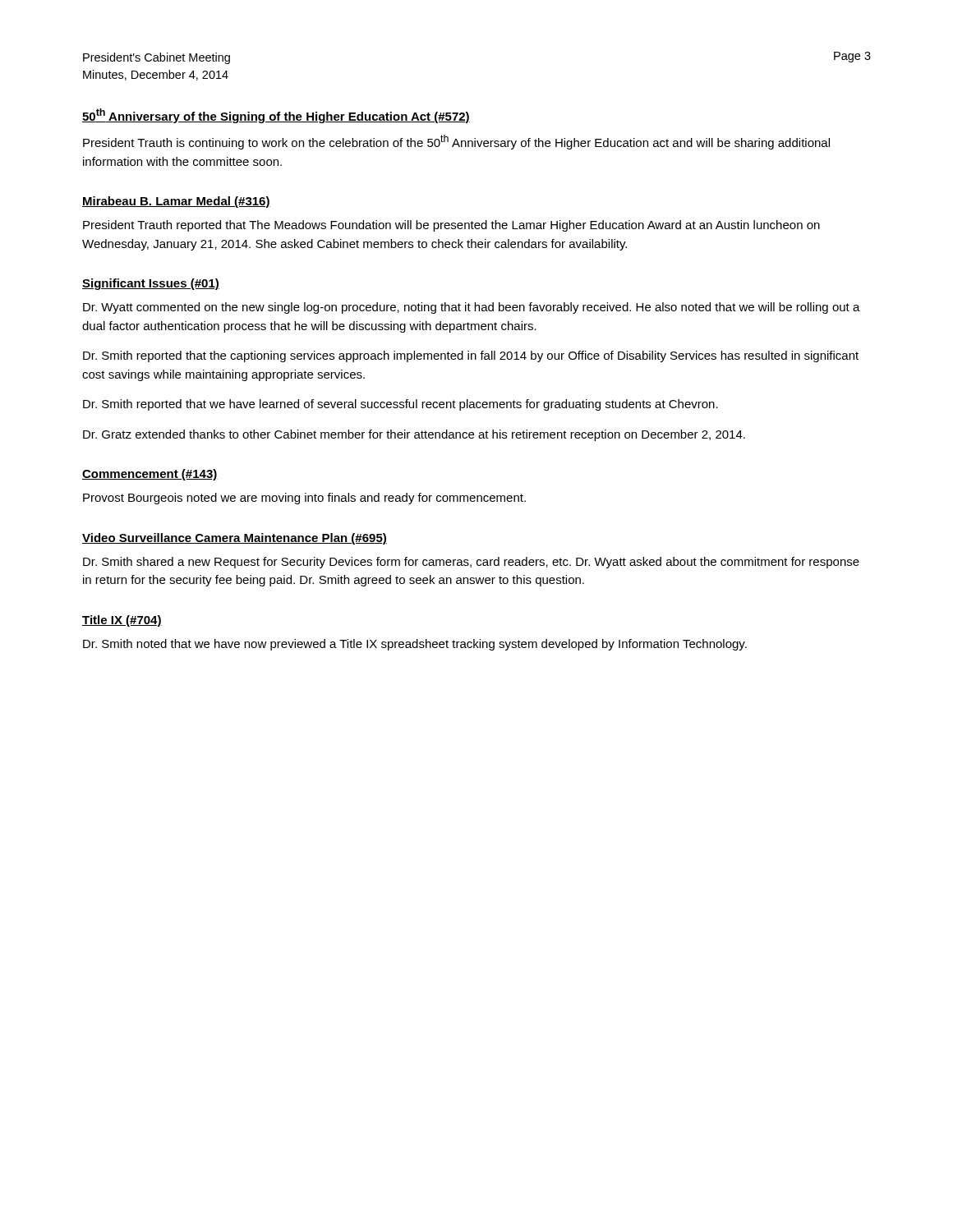Find the block on this page that starts "Dr. Smith noted that we have now"
This screenshot has height=1232, width=953.
[415, 643]
